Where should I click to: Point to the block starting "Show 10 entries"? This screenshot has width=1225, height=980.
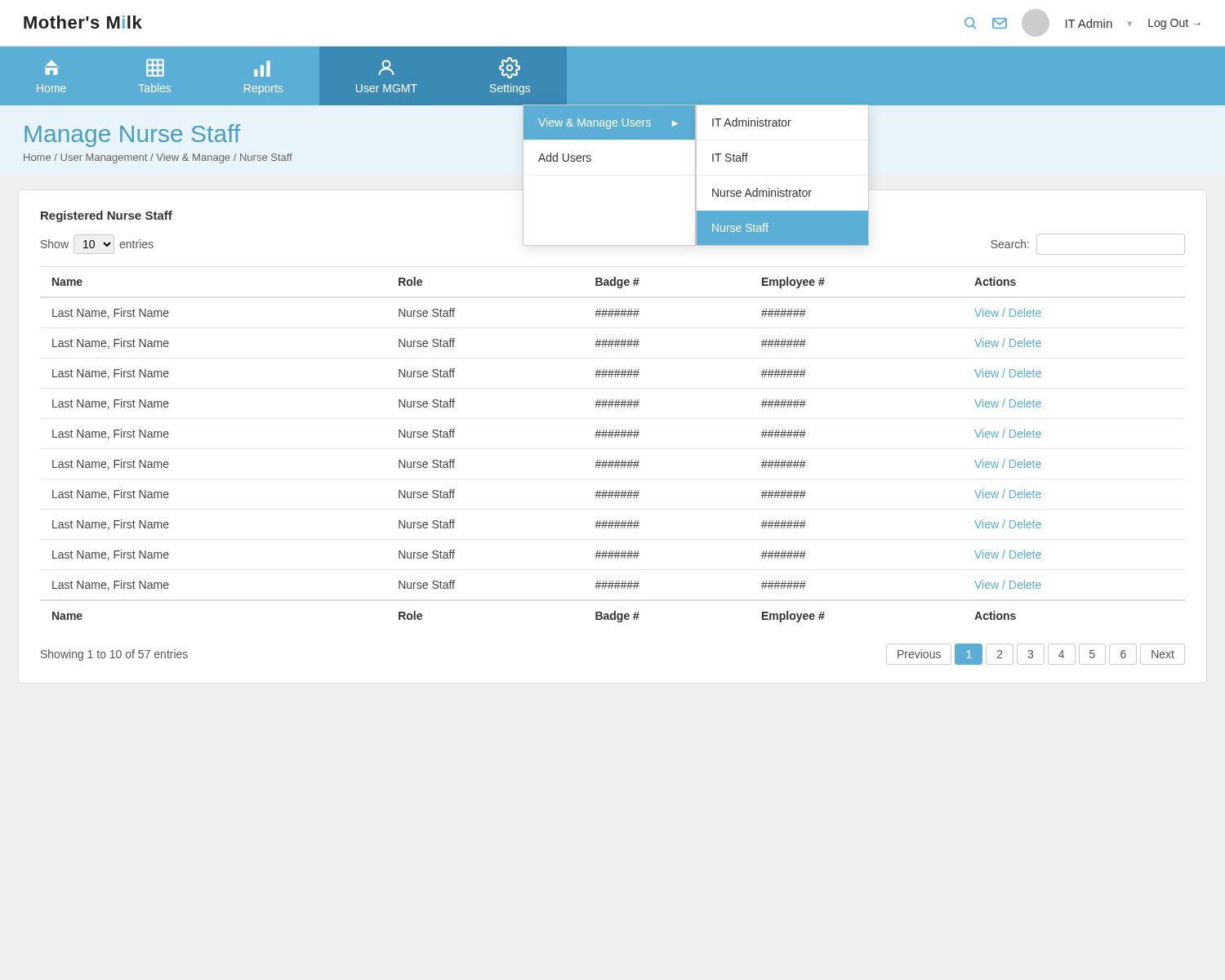pyautogui.click(x=97, y=244)
